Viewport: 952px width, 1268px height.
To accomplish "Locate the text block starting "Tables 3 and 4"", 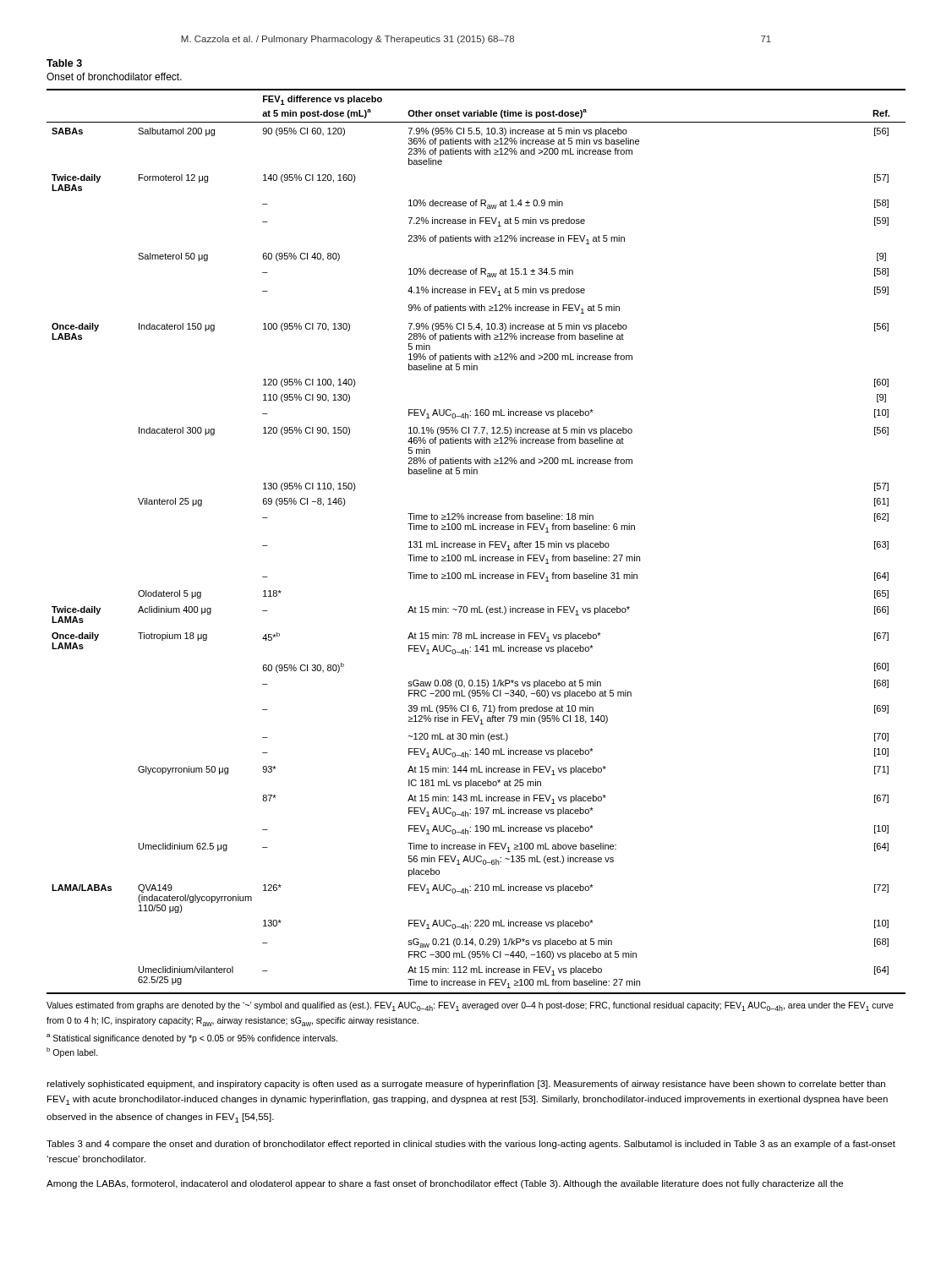I will 471,1145.
